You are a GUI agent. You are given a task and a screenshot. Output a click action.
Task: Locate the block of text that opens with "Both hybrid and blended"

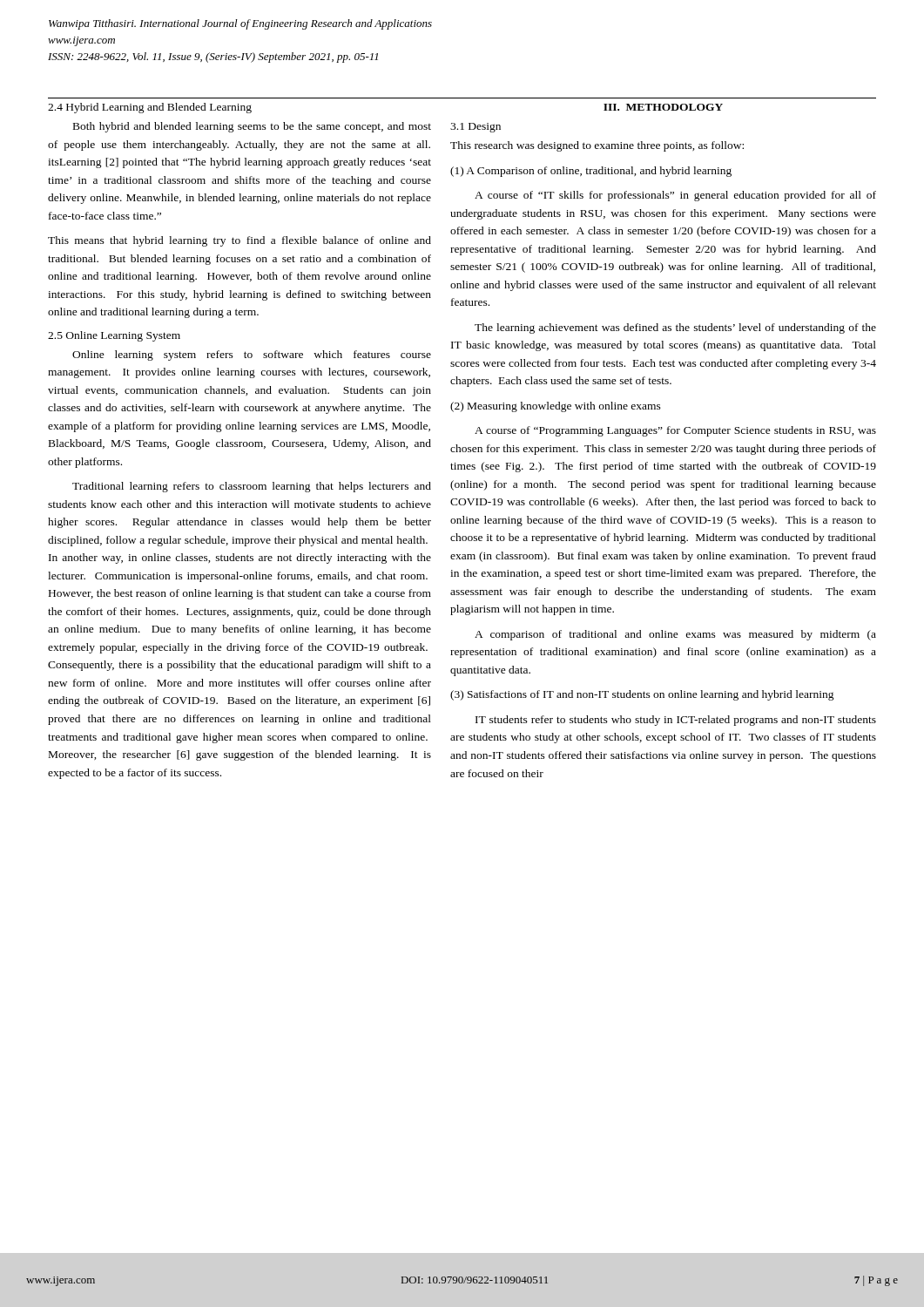(252, 127)
